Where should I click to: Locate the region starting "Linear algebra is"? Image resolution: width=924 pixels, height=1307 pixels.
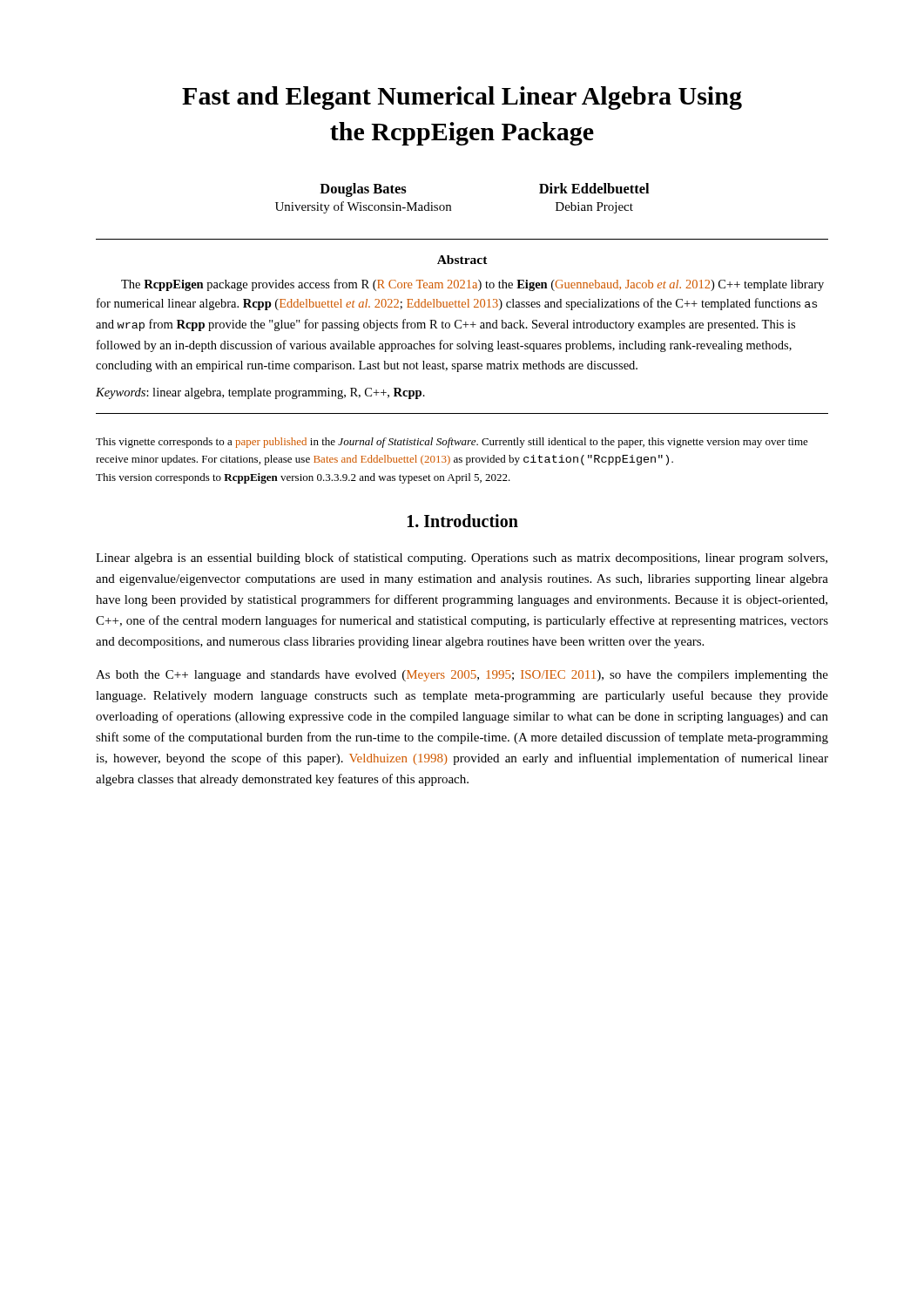(x=462, y=600)
